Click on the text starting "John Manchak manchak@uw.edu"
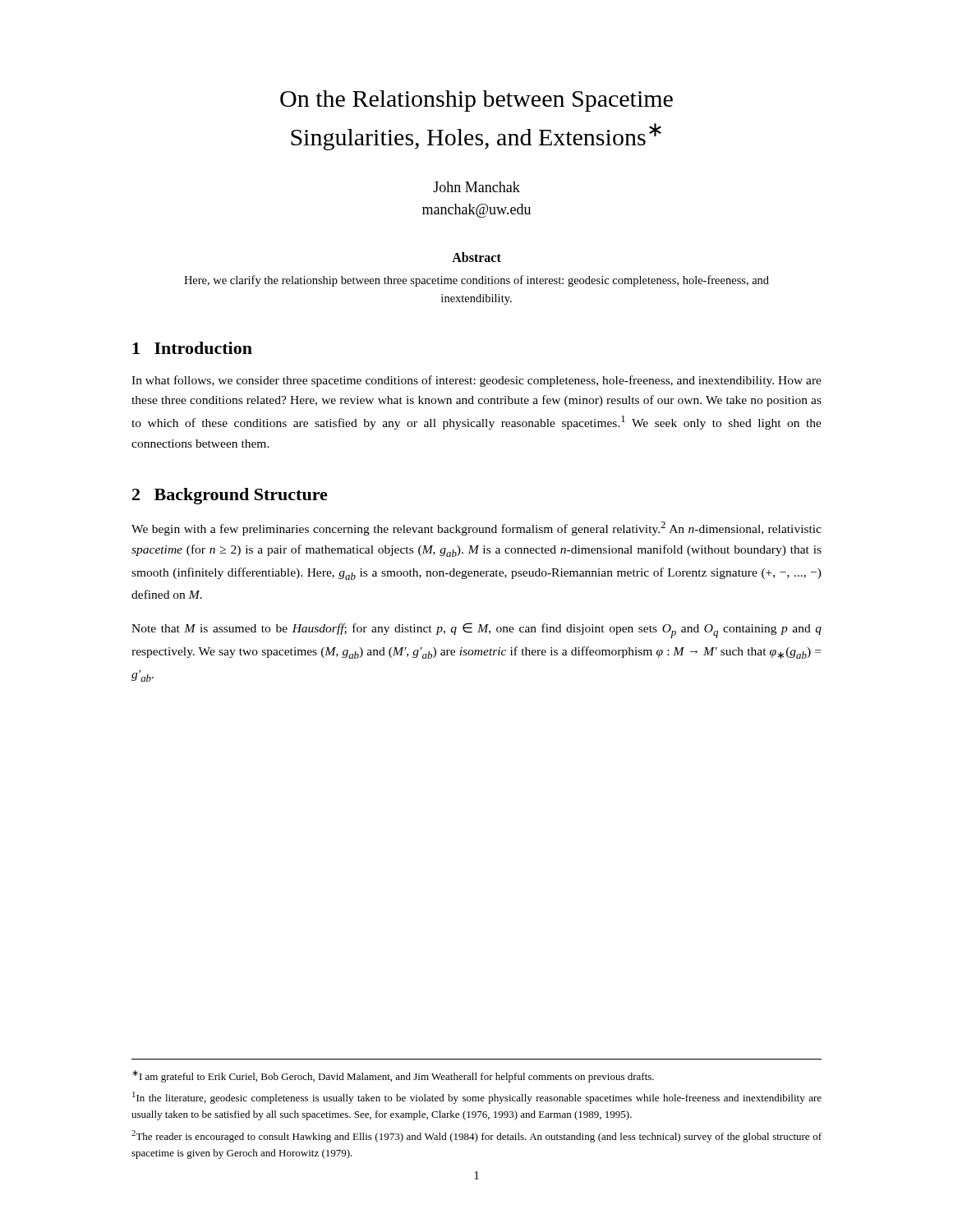The image size is (953, 1232). click(x=476, y=199)
